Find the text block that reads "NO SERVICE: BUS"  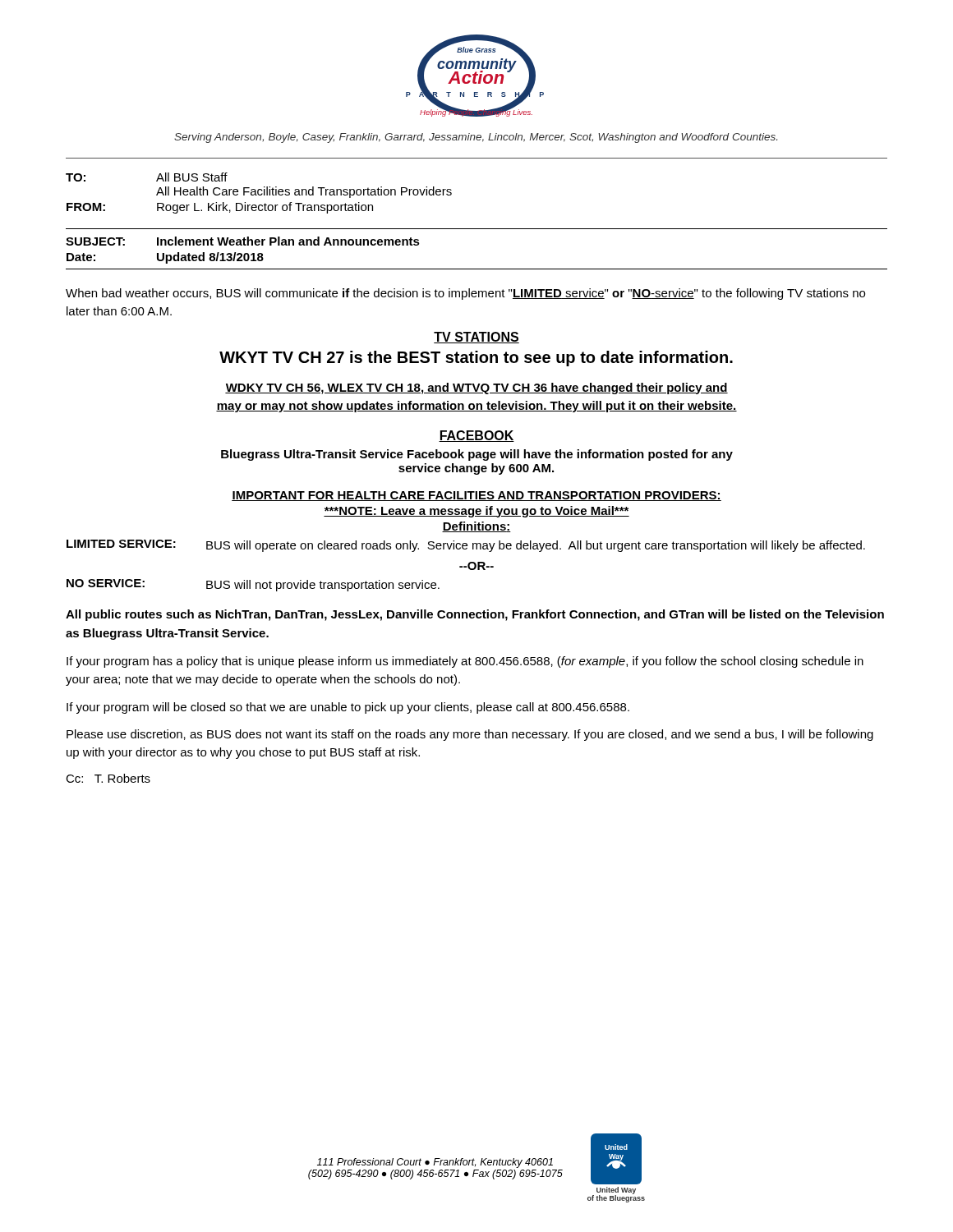coord(253,585)
